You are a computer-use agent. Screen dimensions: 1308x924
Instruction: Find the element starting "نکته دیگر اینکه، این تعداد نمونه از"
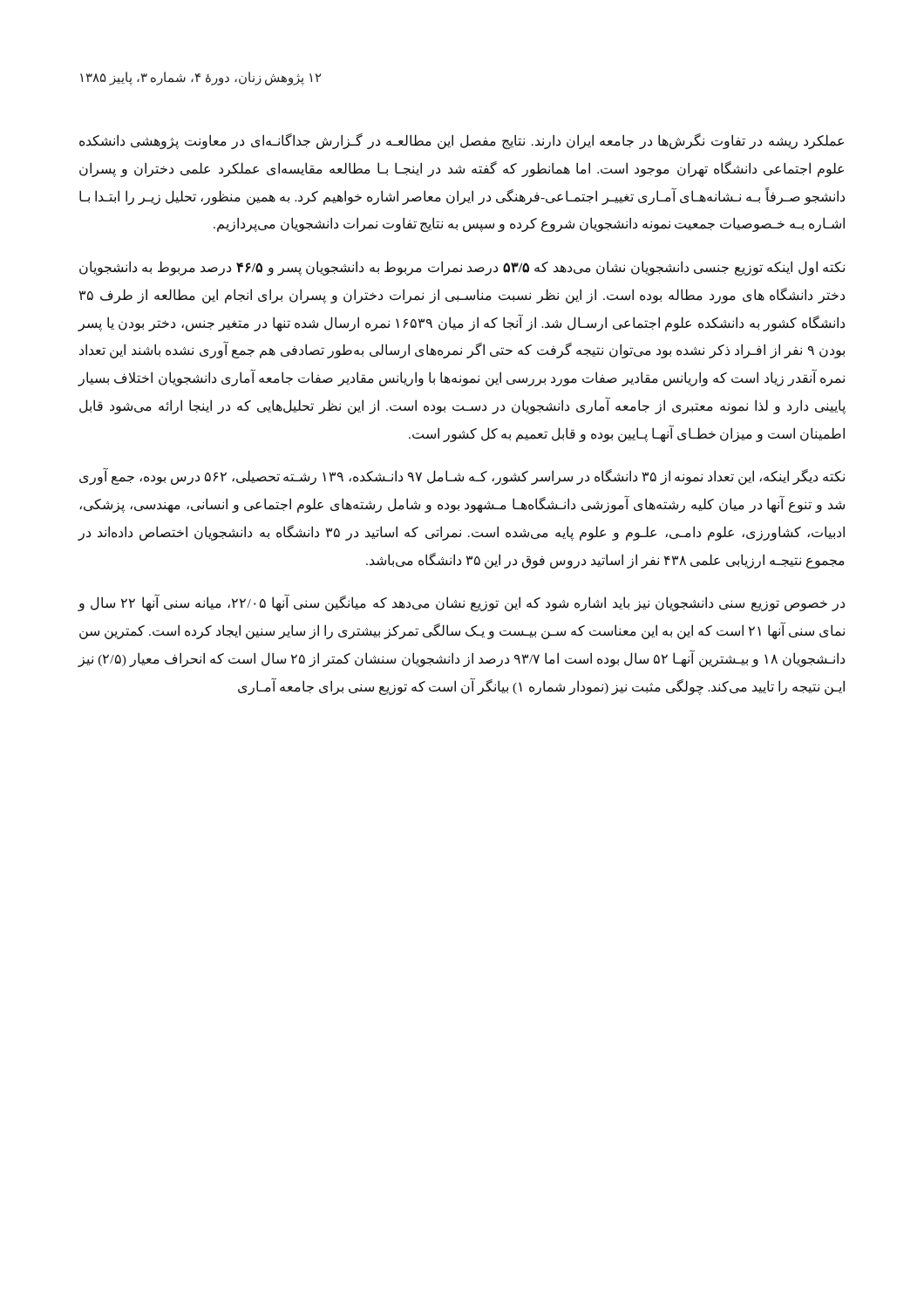pyautogui.click(x=462, y=518)
